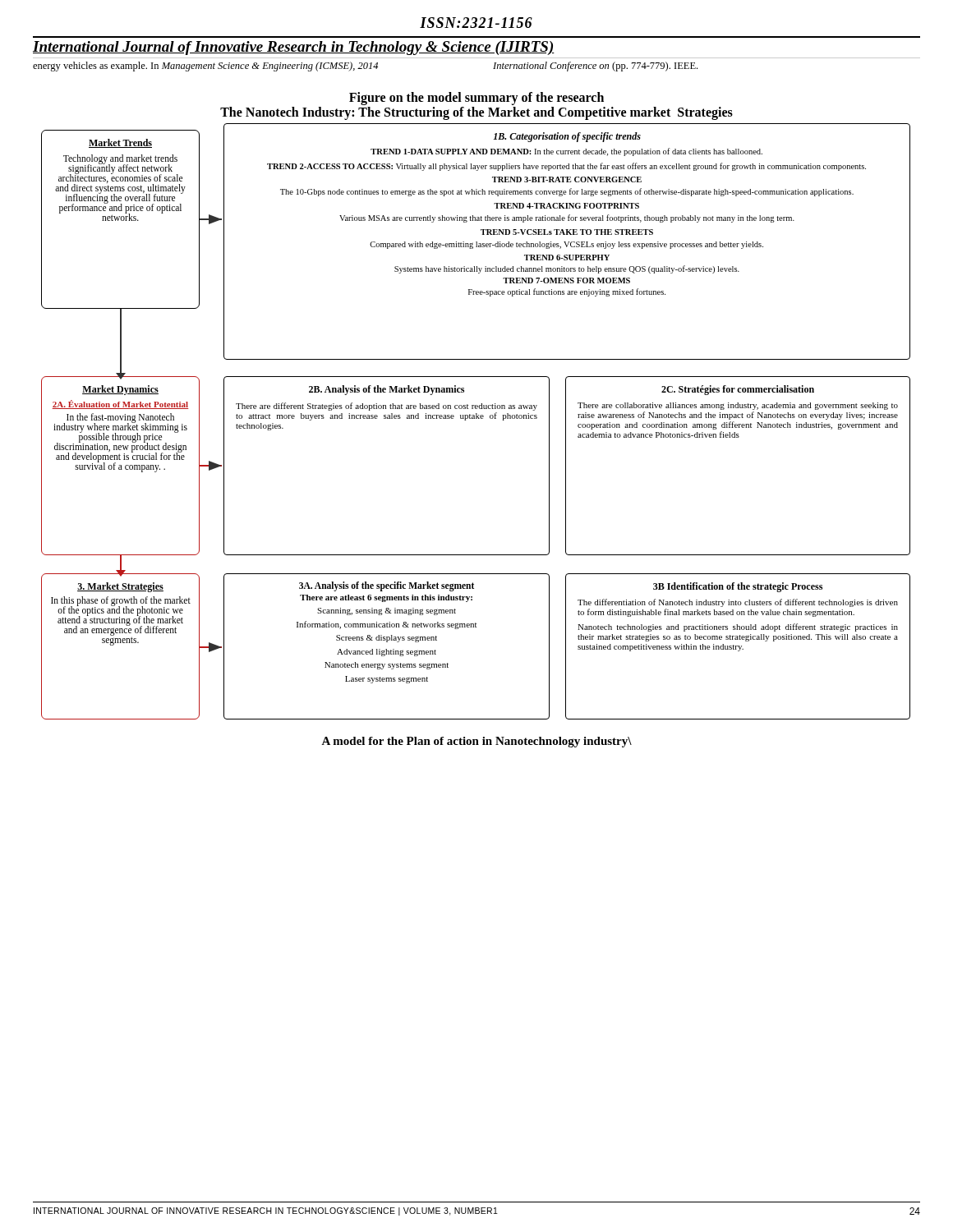This screenshot has height=1232, width=953.
Task: Find the passage starting "Figure on the model summary of the"
Action: coord(476,105)
